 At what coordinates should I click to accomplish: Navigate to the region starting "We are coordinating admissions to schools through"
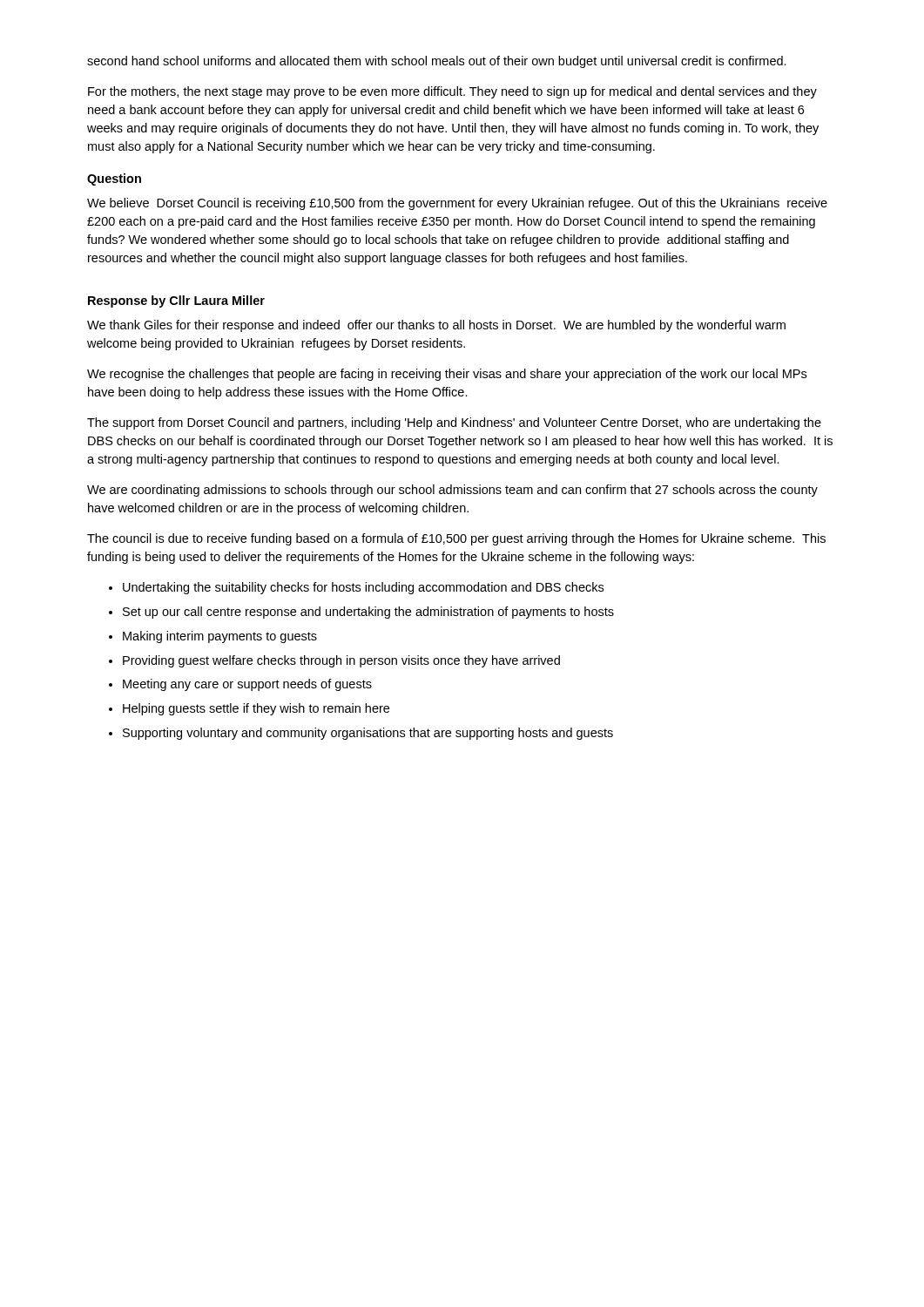coord(452,499)
